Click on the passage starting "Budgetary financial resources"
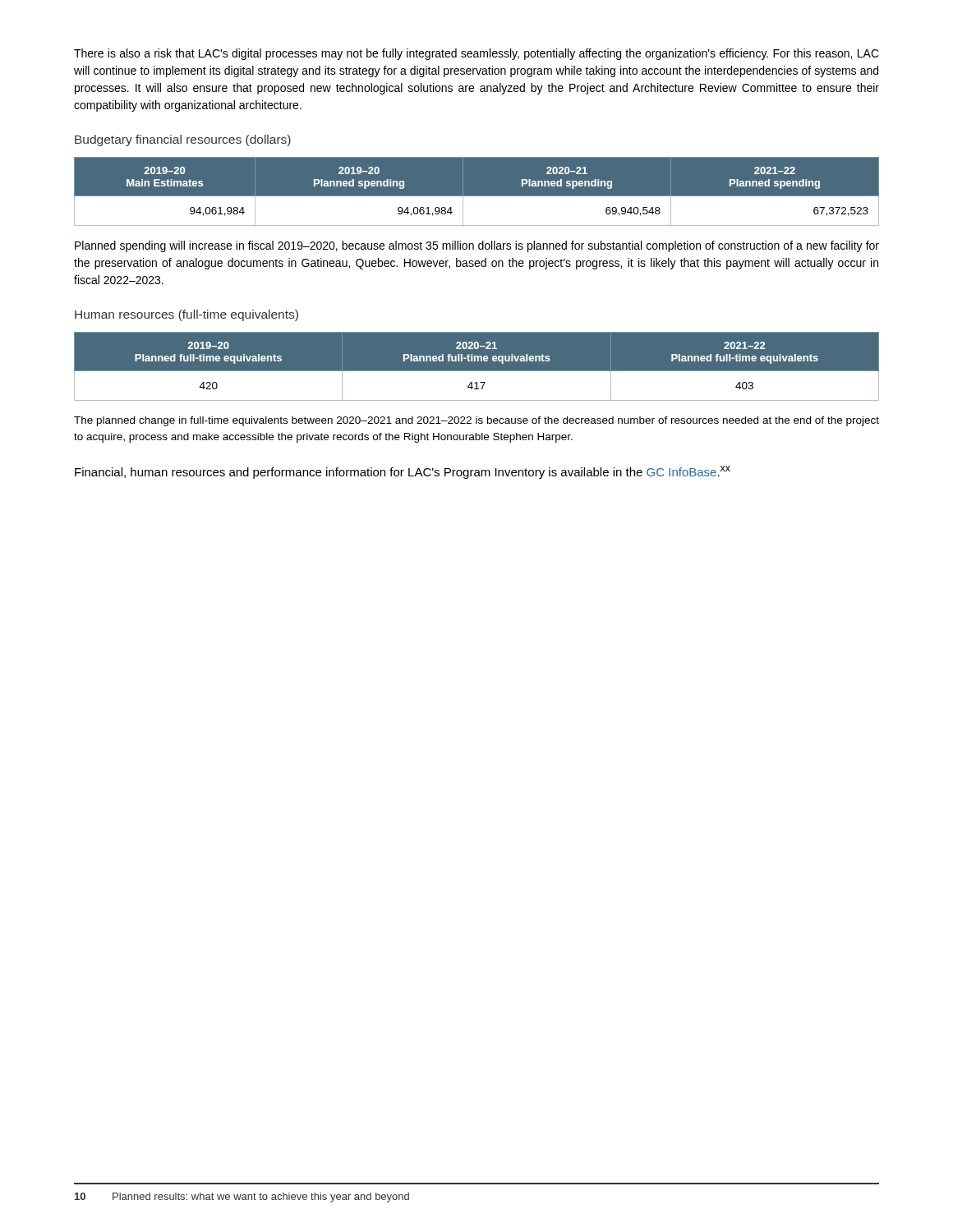Viewport: 953px width, 1232px height. pos(183,139)
